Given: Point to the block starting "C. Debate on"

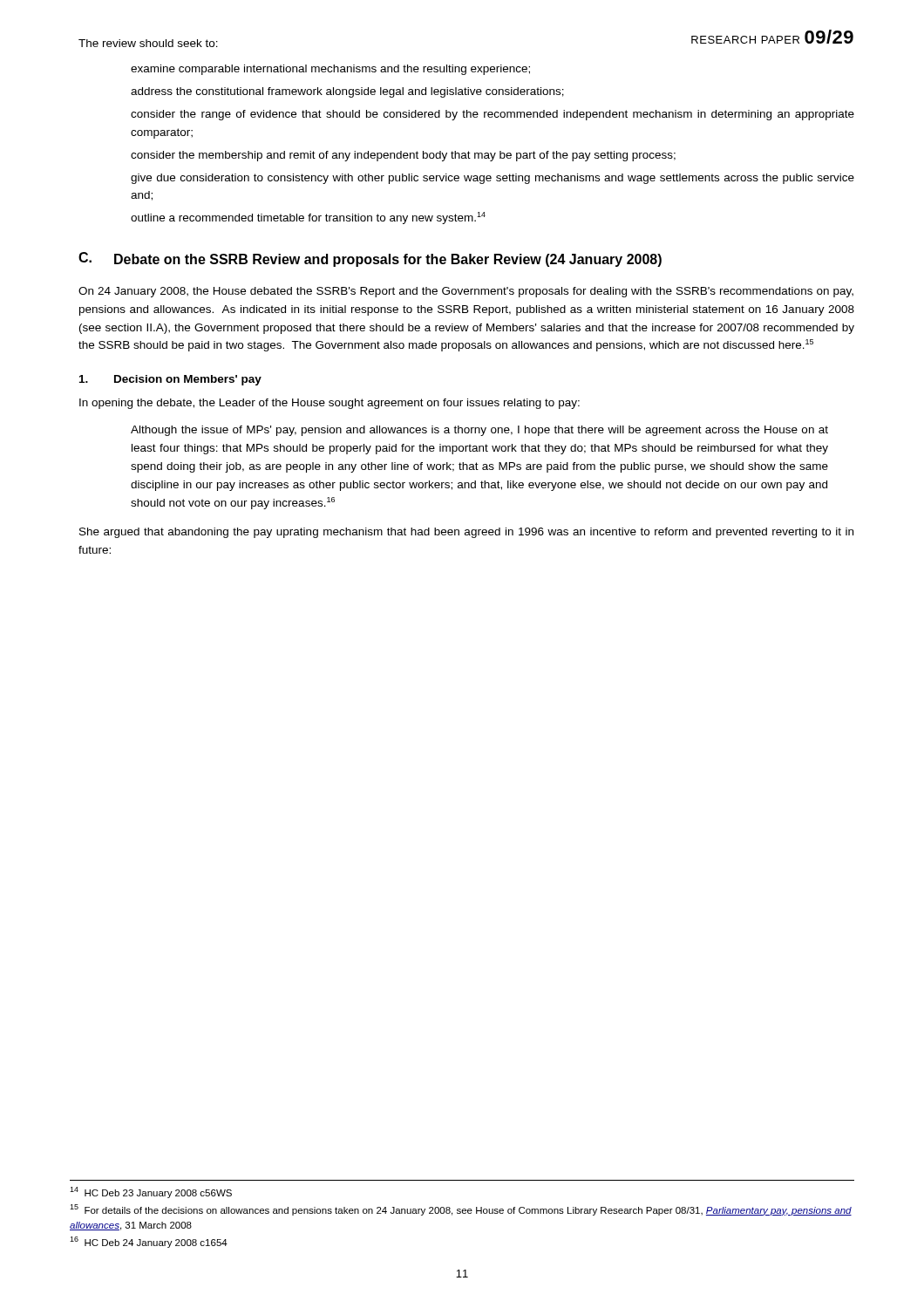Looking at the screenshot, I should pos(466,260).
